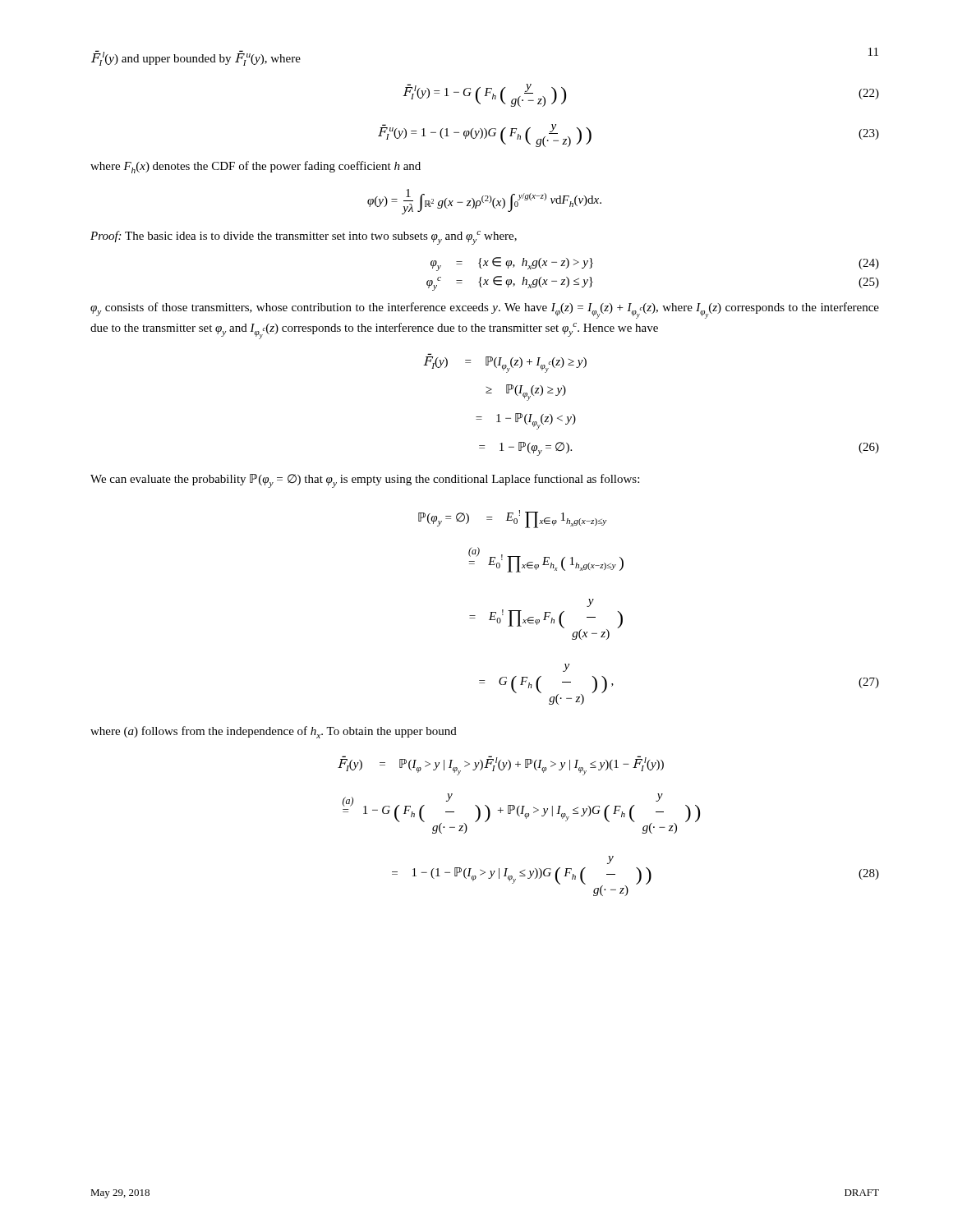Point to the region starting "φy consists of those transmitters, whose contribution"
Image resolution: width=953 pixels, height=1232 pixels.
click(485, 320)
